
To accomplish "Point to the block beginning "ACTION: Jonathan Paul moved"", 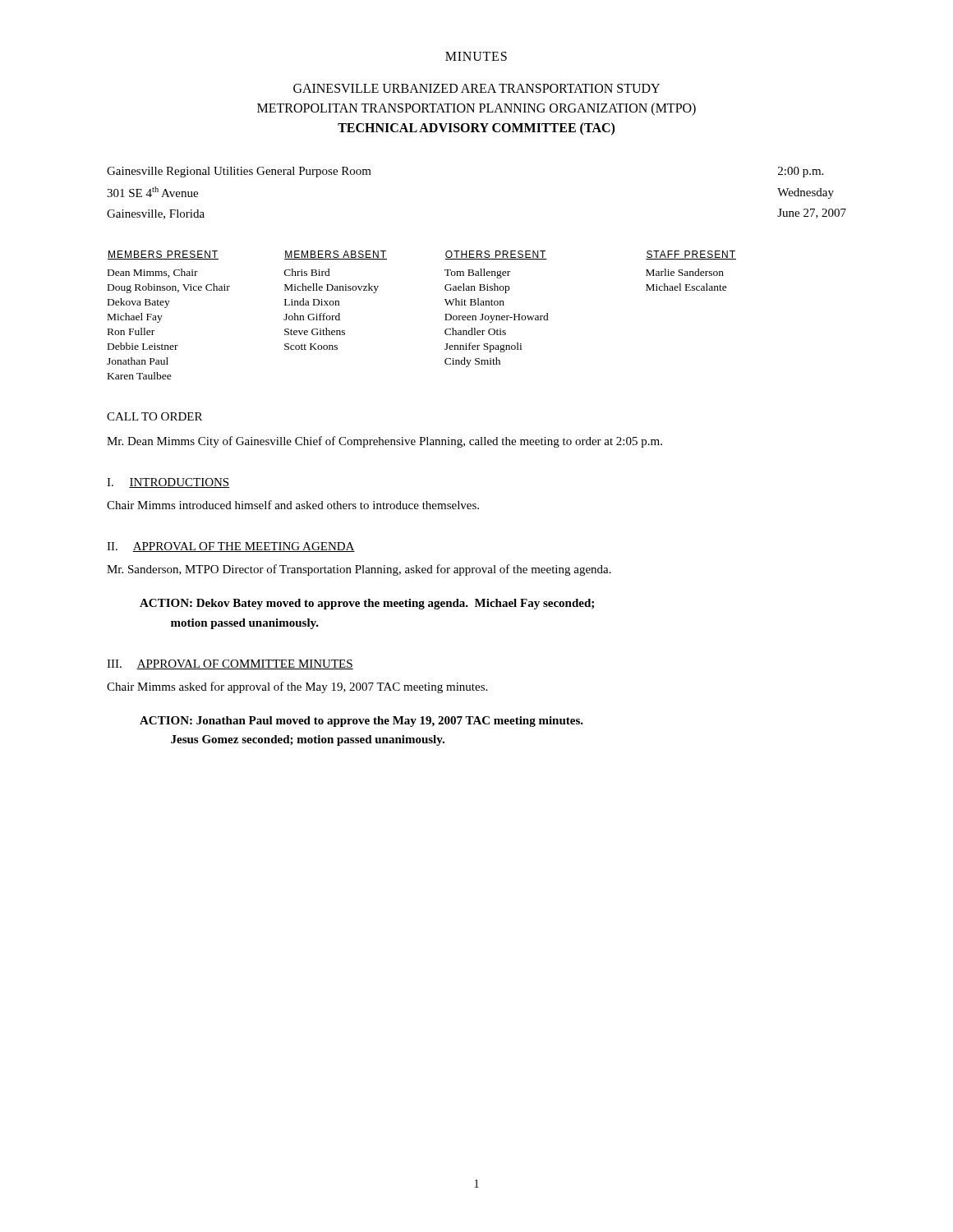I will tap(493, 730).
